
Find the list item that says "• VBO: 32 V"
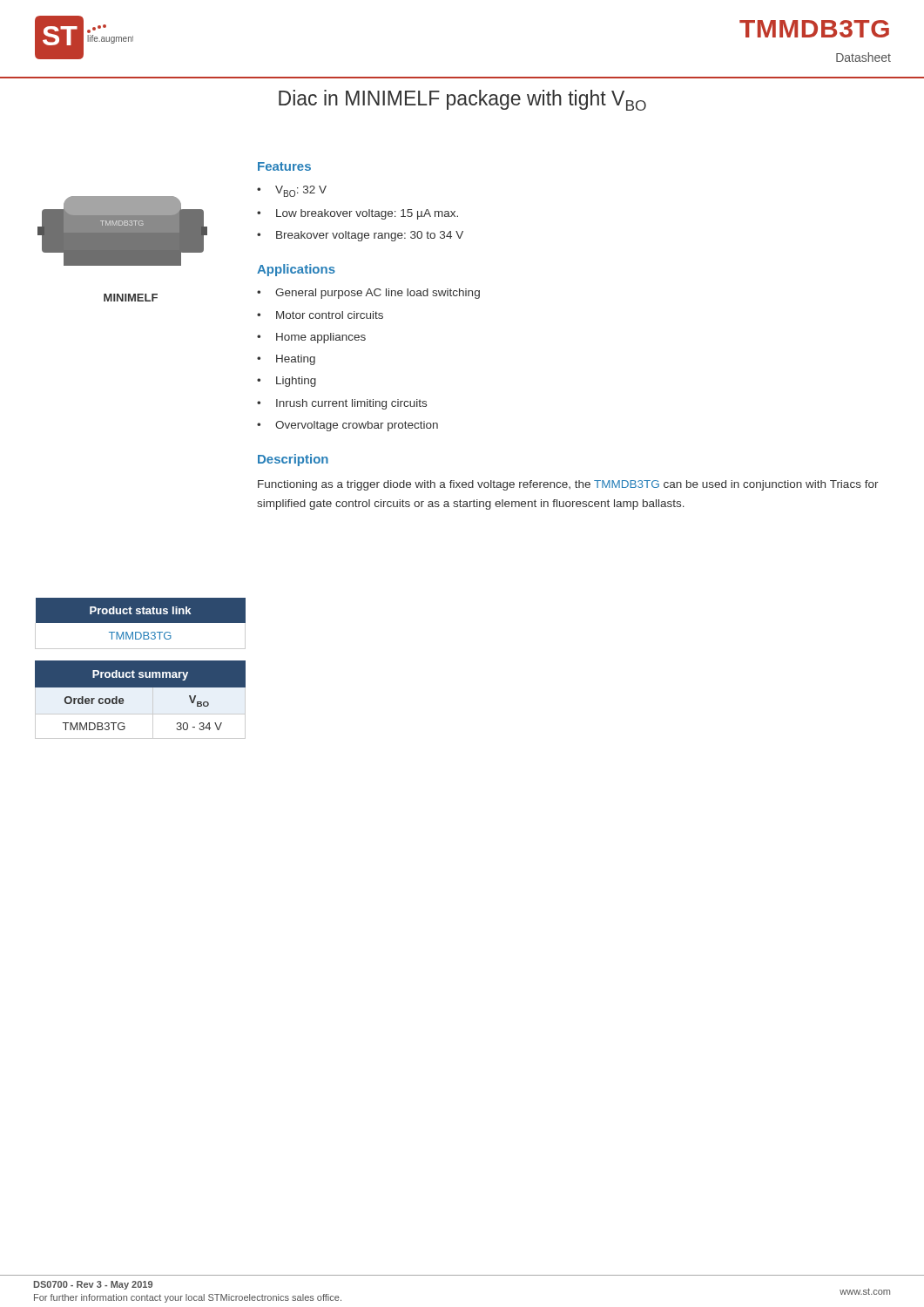(x=292, y=191)
